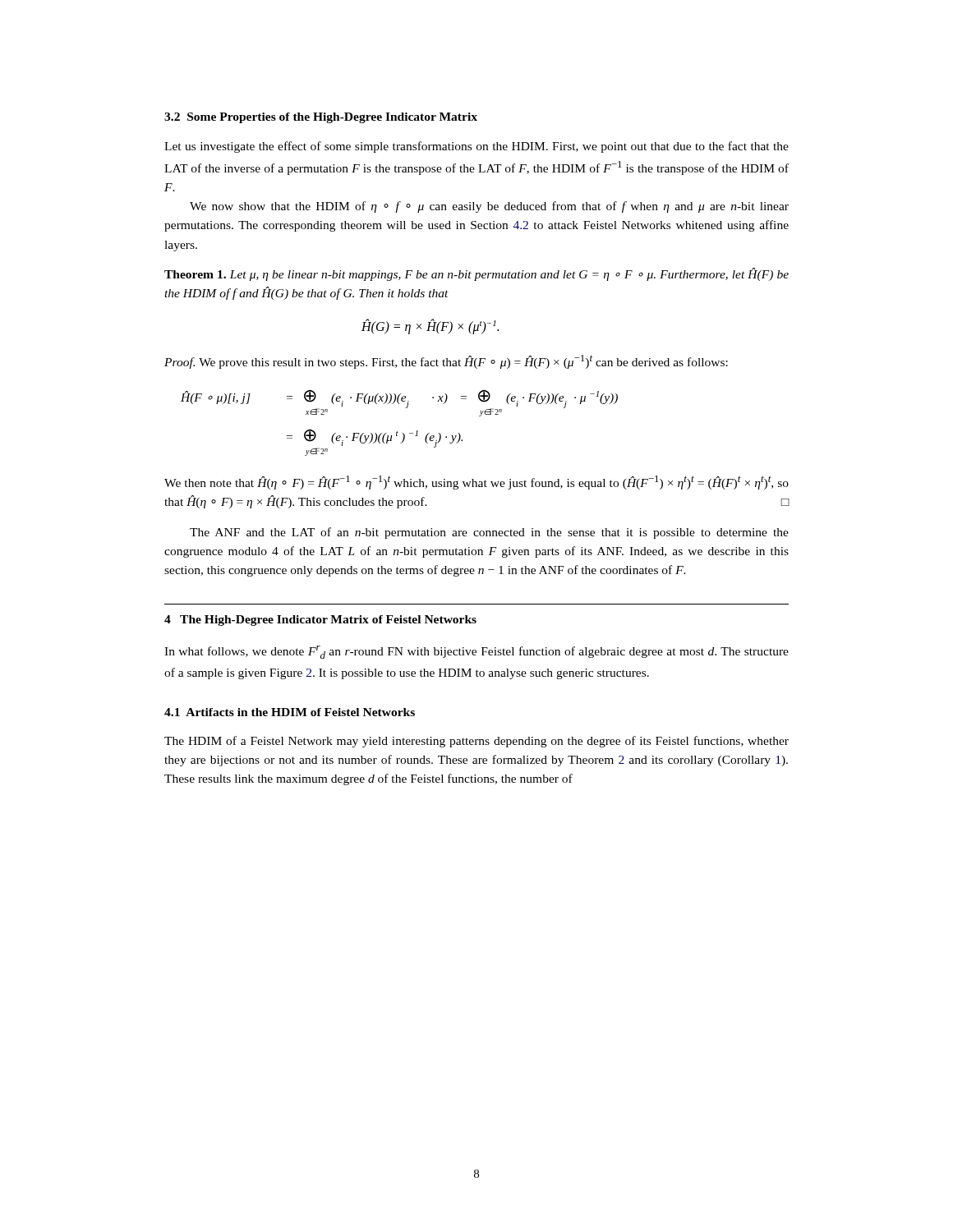Image resolution: width=953 pixels, height=1232 pixels.
Task: Find the passage starting "4 The High-Degree Indicator Matrix of Feistel"
Action: [x=320, y=619]
